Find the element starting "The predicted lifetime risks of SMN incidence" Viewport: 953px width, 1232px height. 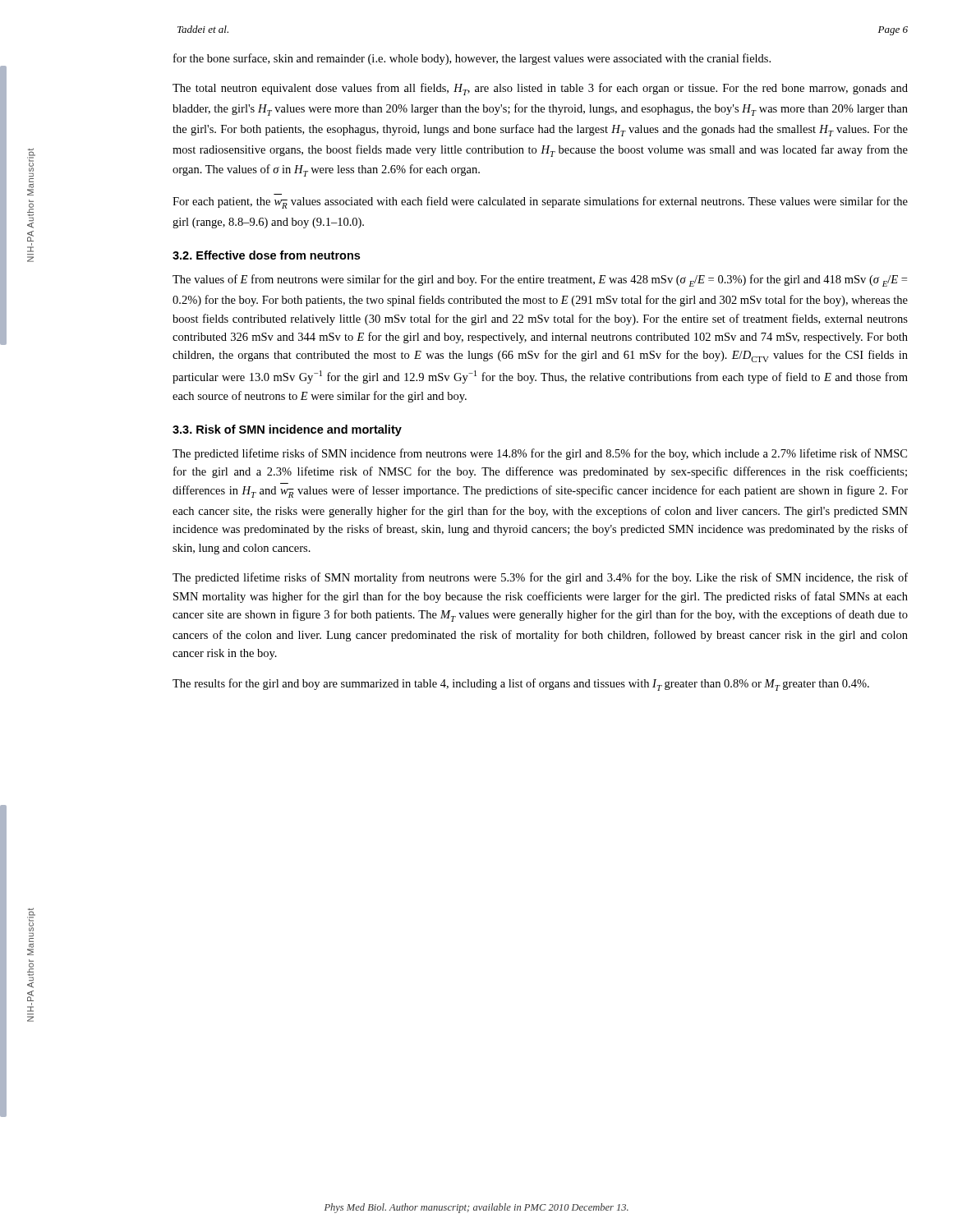coord(540,500)
